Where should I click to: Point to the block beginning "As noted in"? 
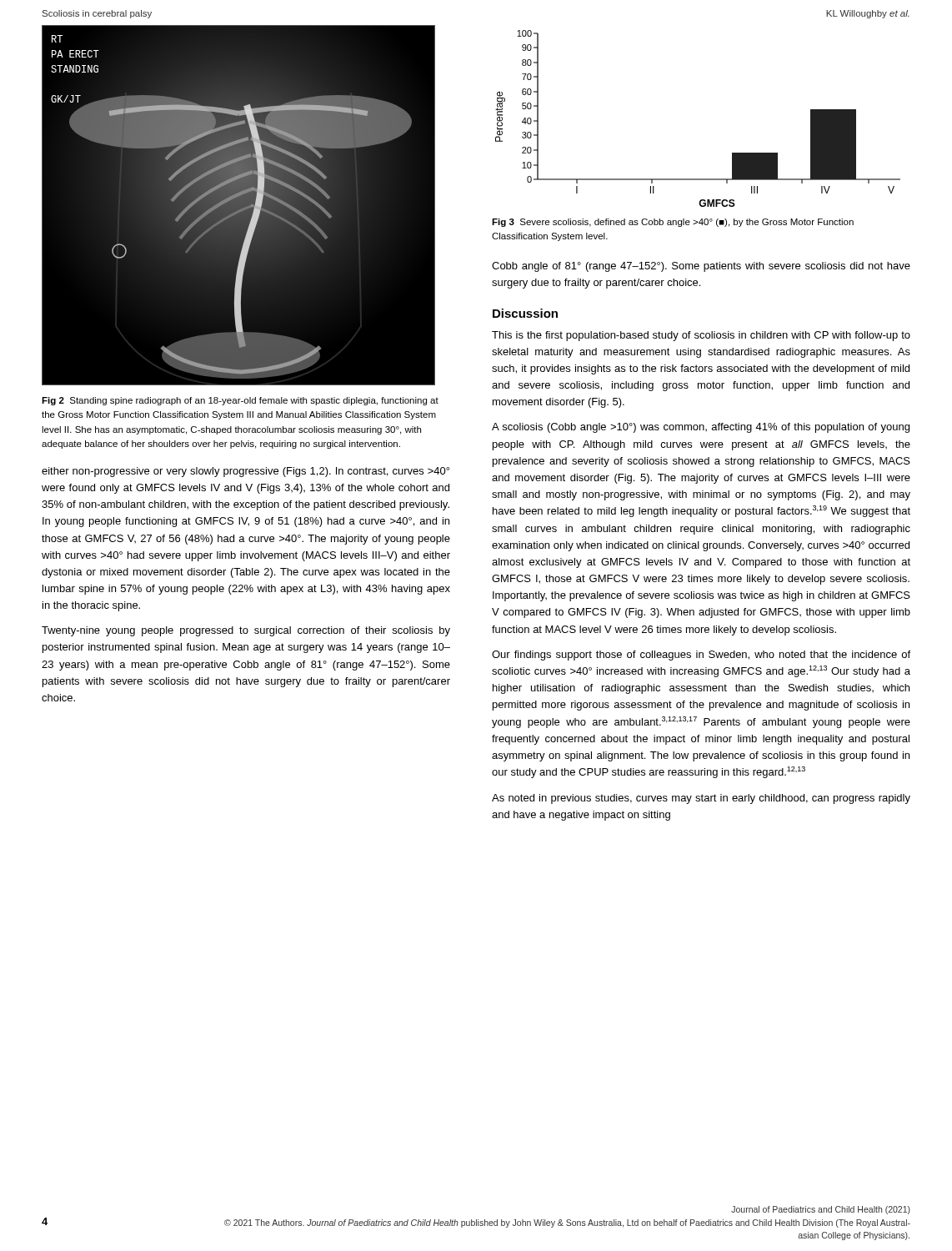point(701,806)
